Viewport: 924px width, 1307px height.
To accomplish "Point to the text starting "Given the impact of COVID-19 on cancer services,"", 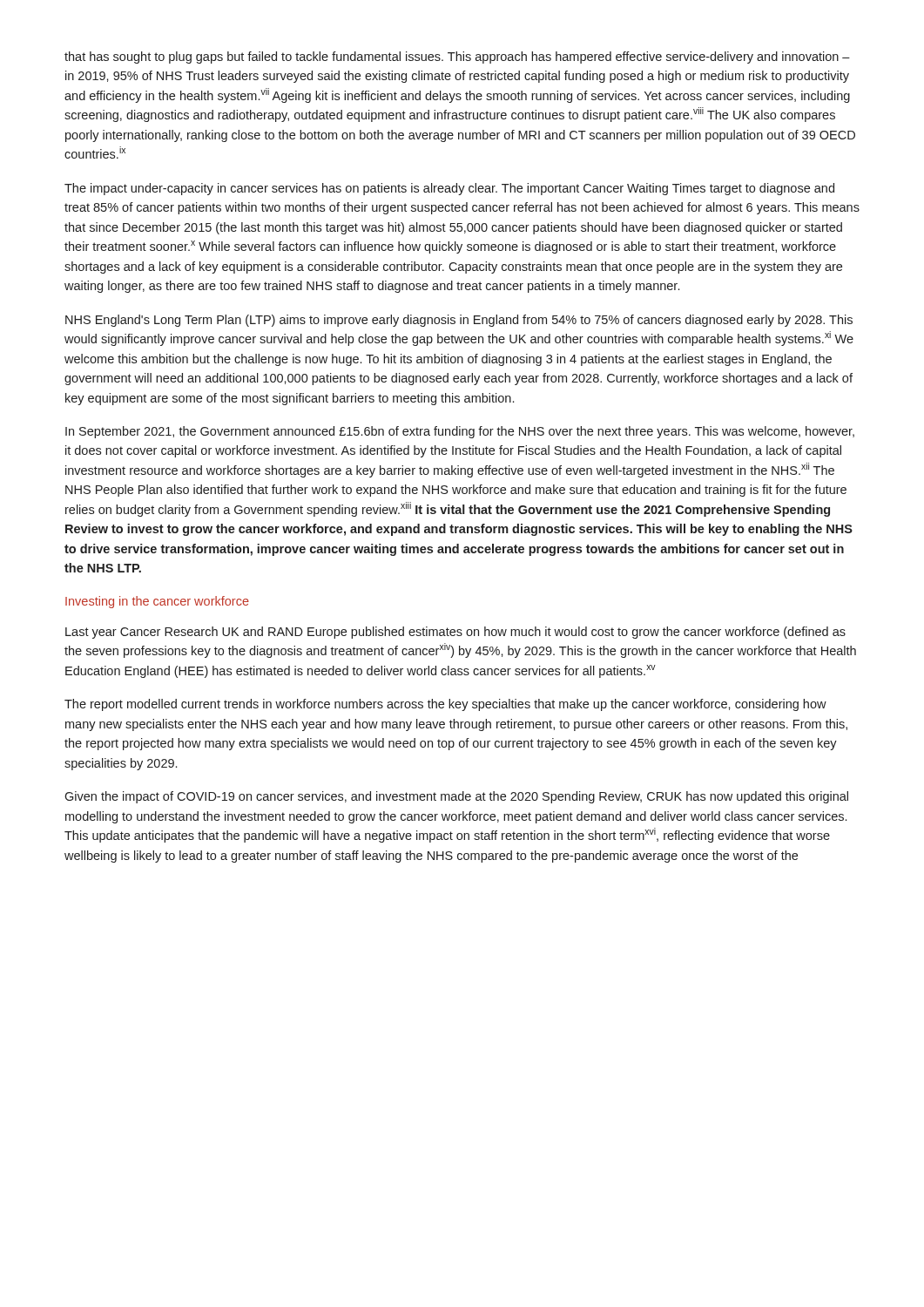I will click(x=457, y=826).
